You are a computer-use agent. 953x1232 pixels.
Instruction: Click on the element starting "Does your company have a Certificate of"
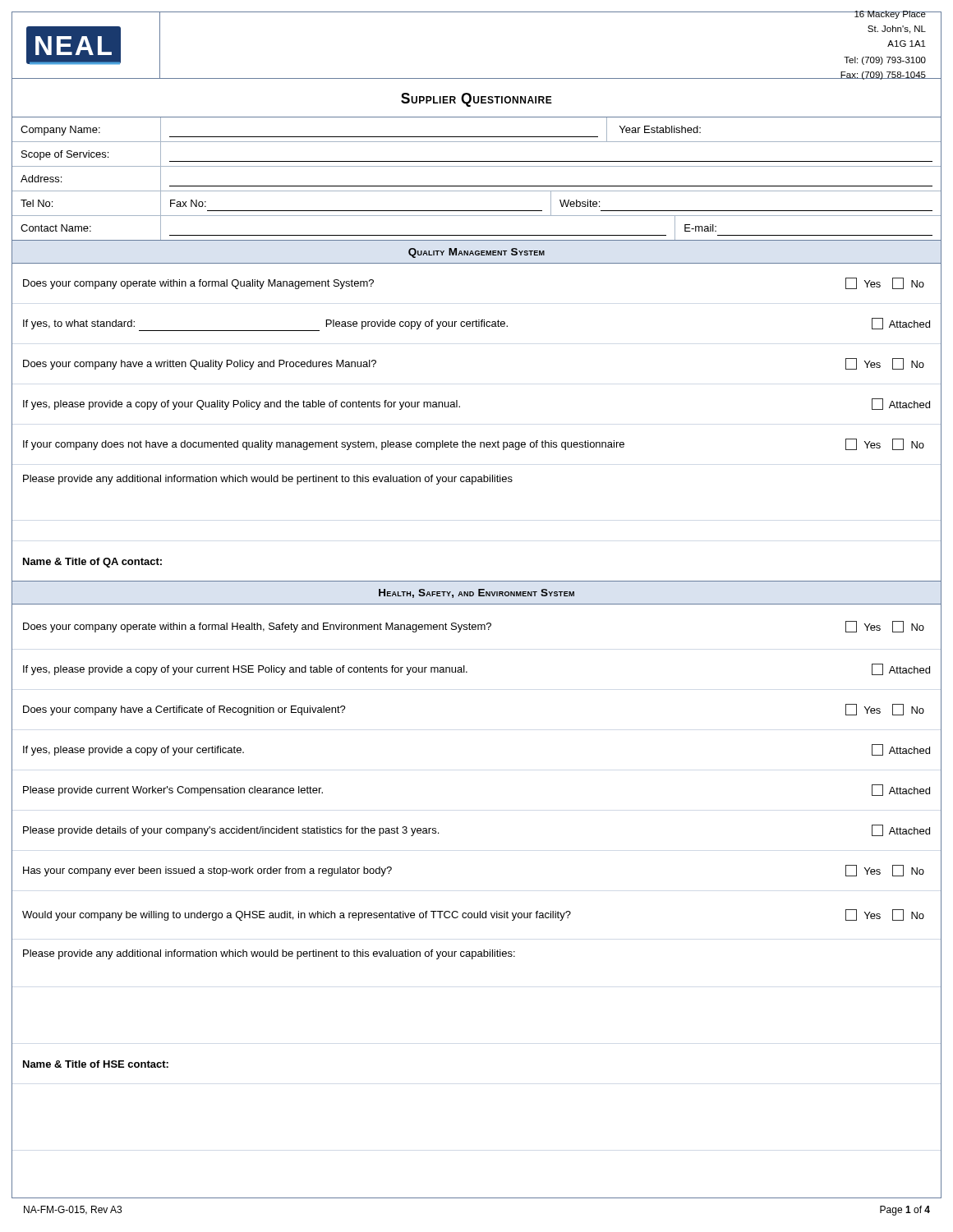[x=184, y=709]
